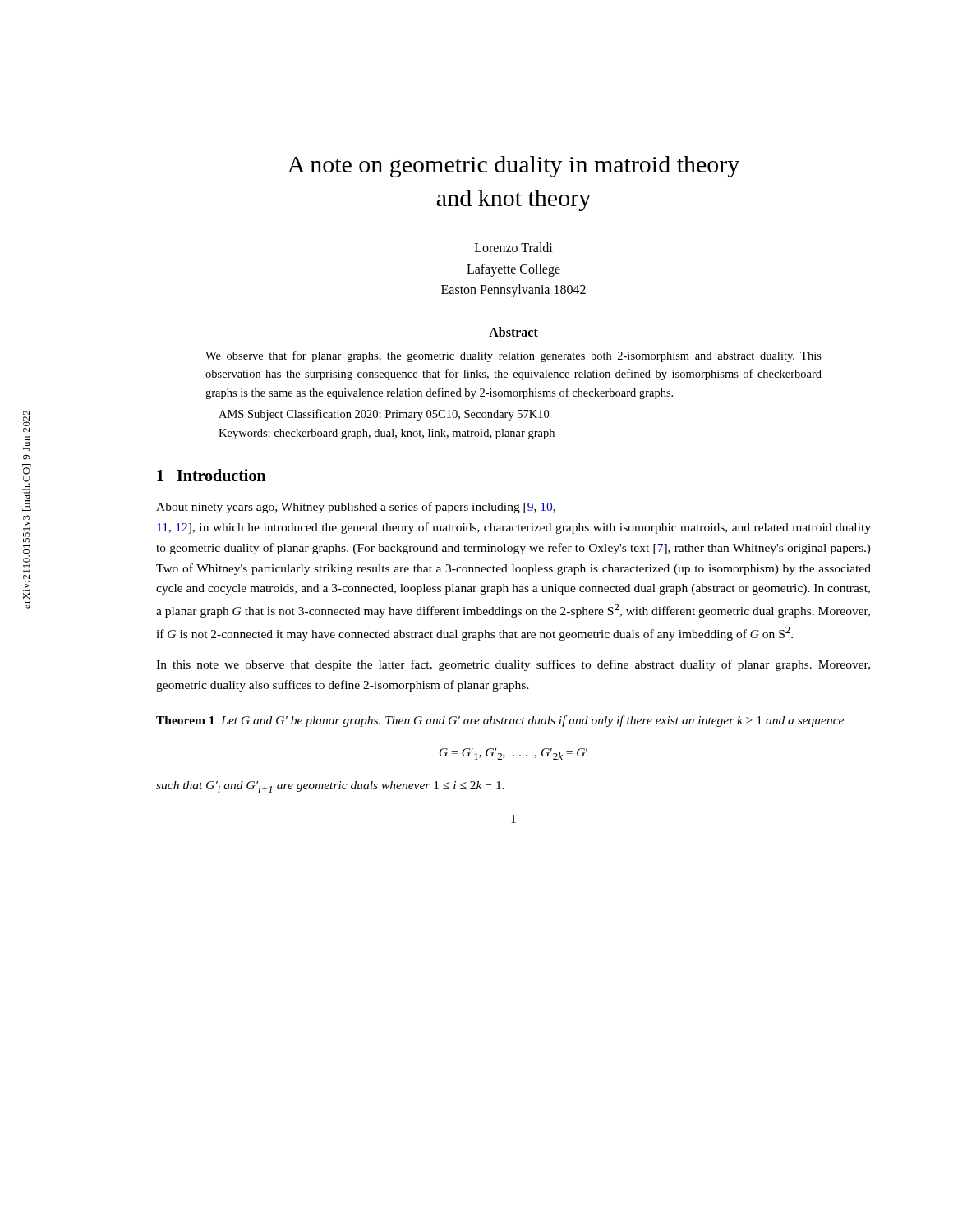
Task: Locate the passage starting "Theorem 1 Let"
Action: 500,720
